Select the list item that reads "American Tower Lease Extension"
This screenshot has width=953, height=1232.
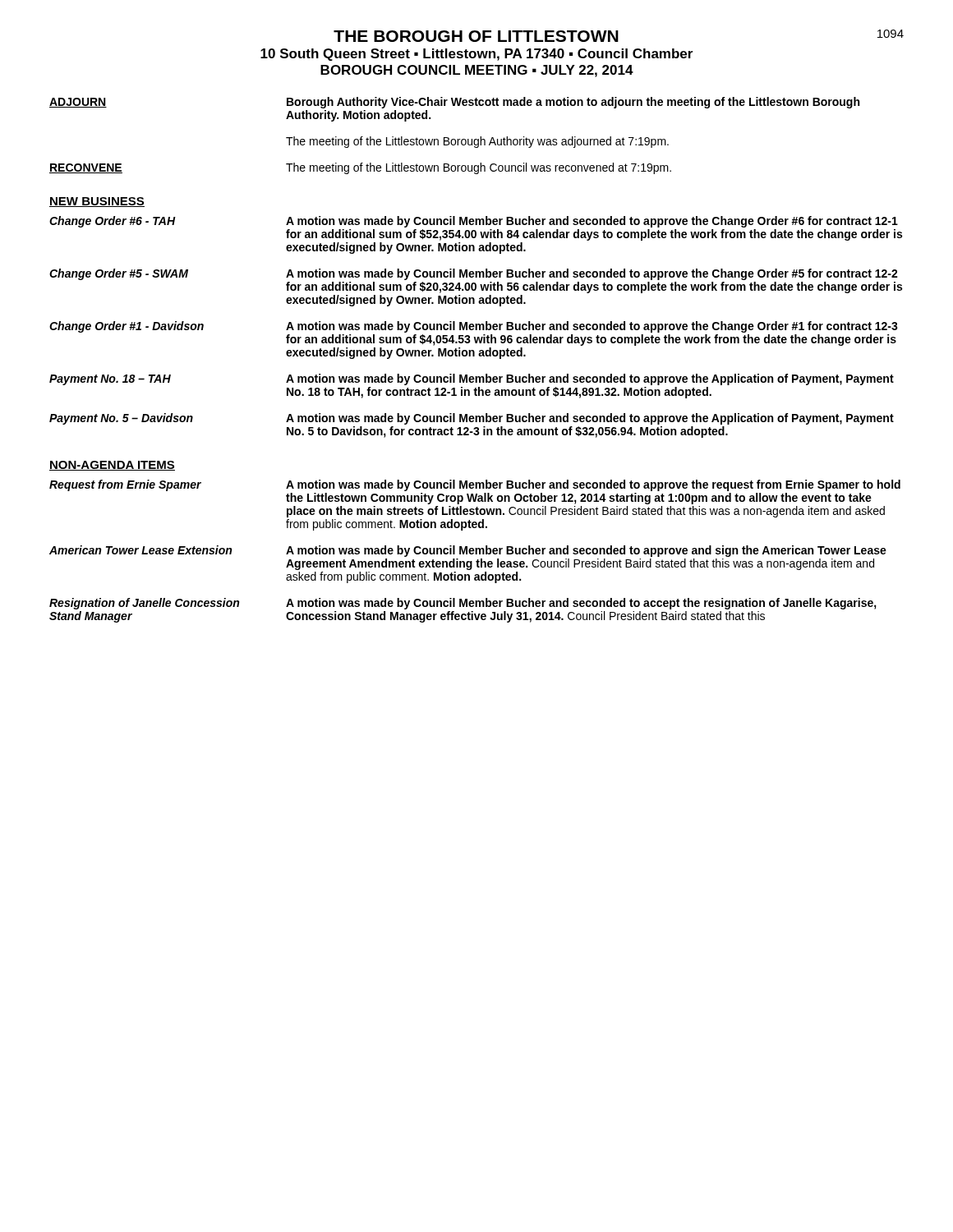[x=141, y=550]
